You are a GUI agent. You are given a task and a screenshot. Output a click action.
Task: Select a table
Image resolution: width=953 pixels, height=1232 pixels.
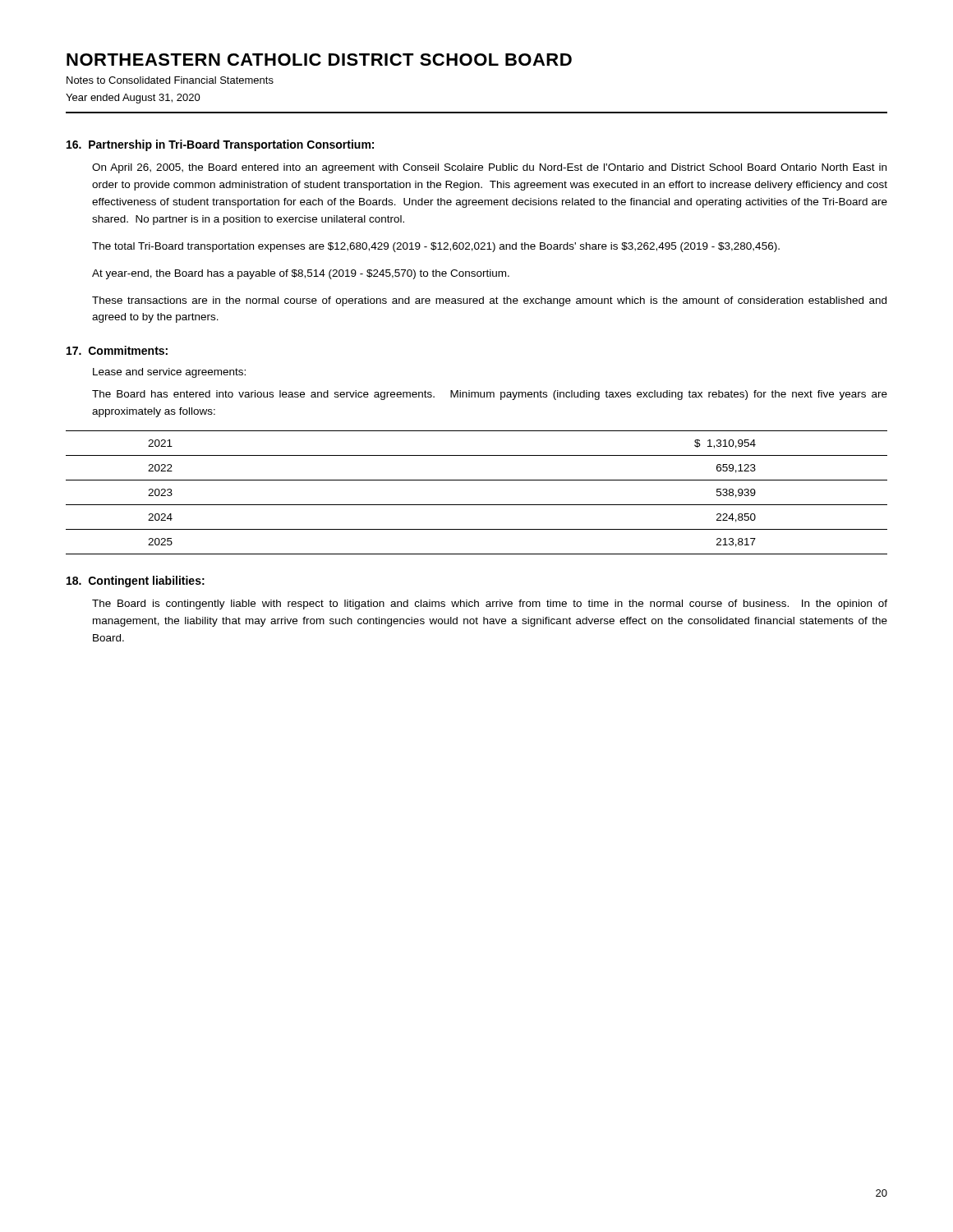click(476, 493)
